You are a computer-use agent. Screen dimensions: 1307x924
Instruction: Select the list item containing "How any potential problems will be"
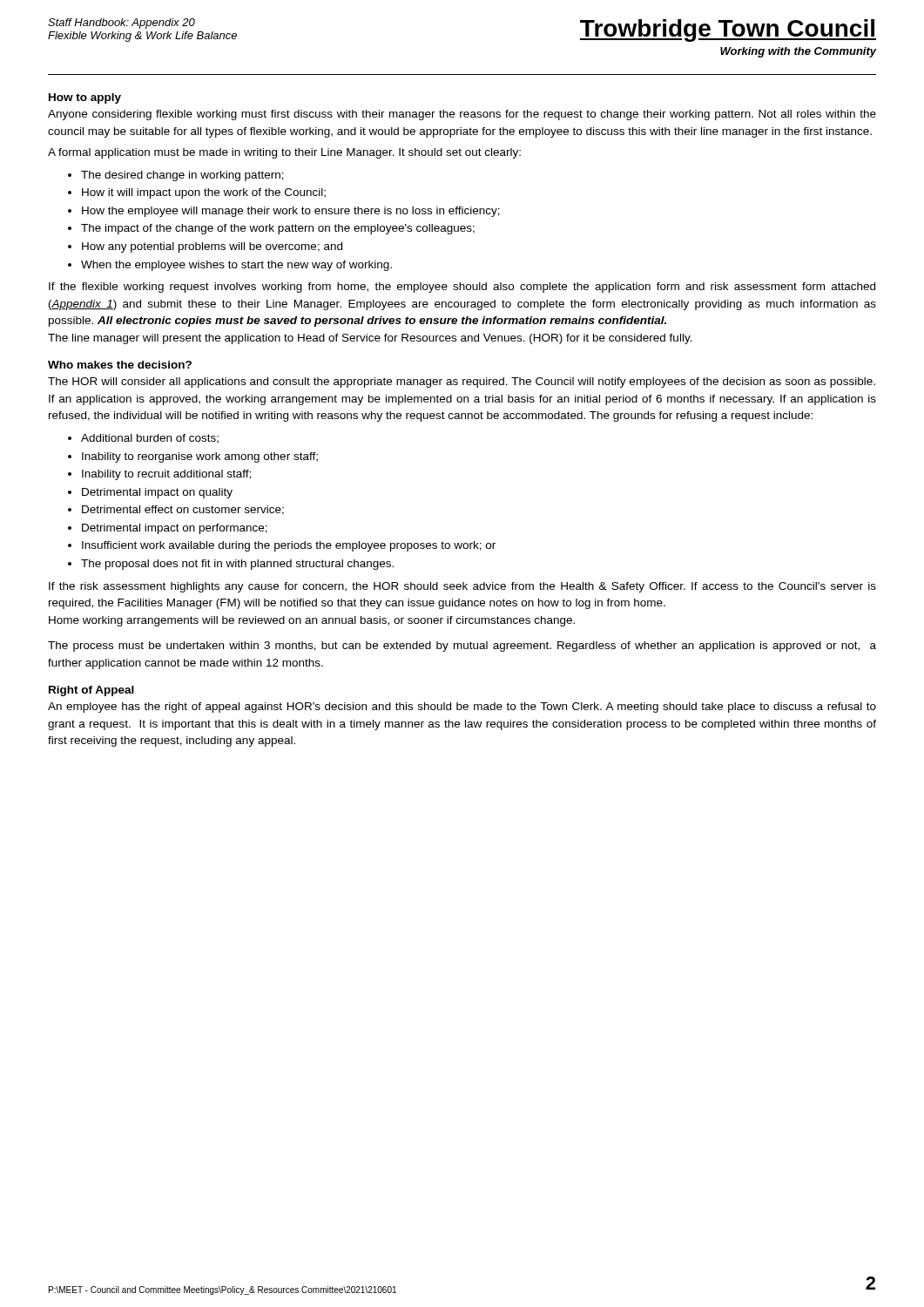pos(212,246)
